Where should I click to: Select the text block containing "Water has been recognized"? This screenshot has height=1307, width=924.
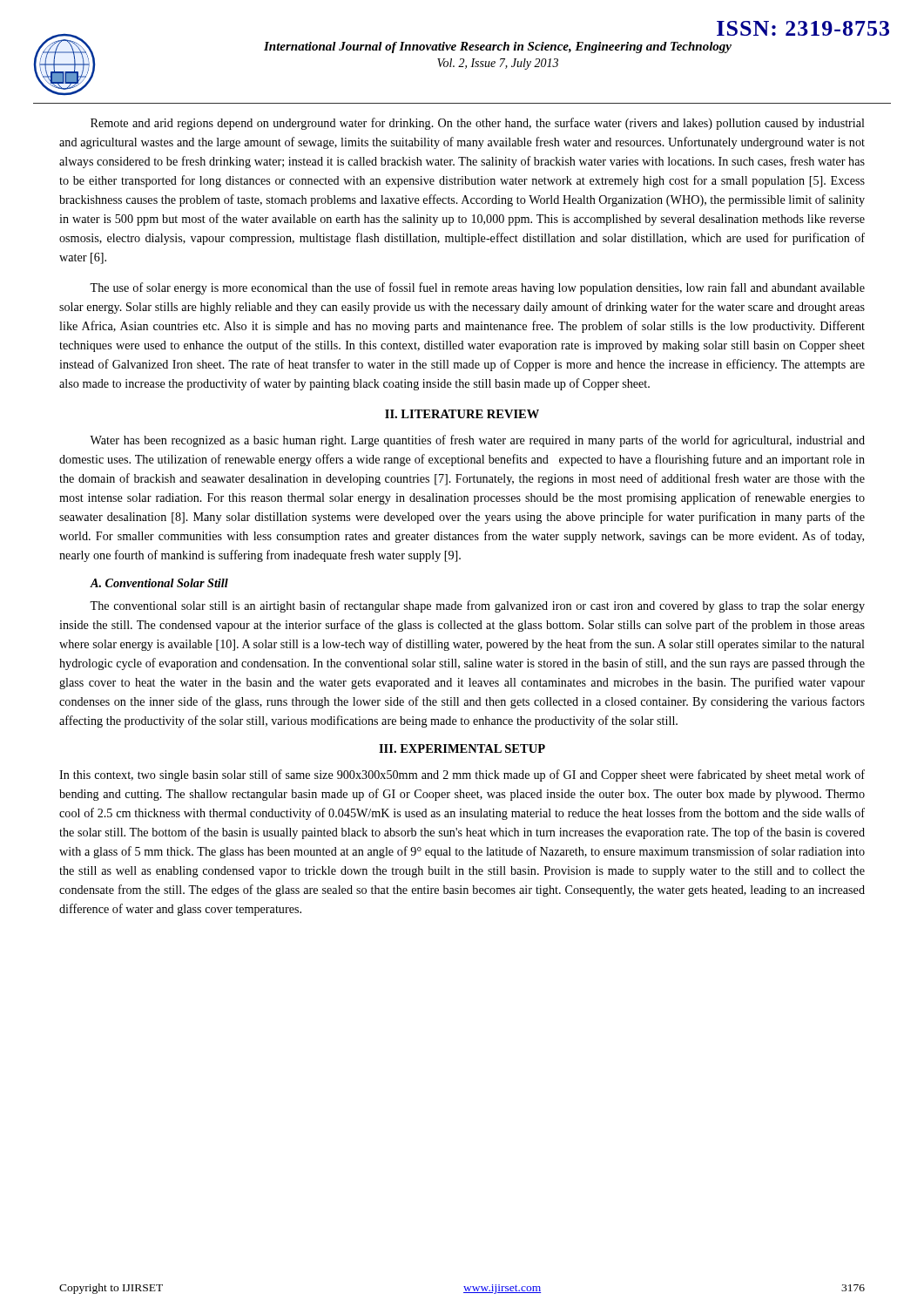(x=462, y=498)
